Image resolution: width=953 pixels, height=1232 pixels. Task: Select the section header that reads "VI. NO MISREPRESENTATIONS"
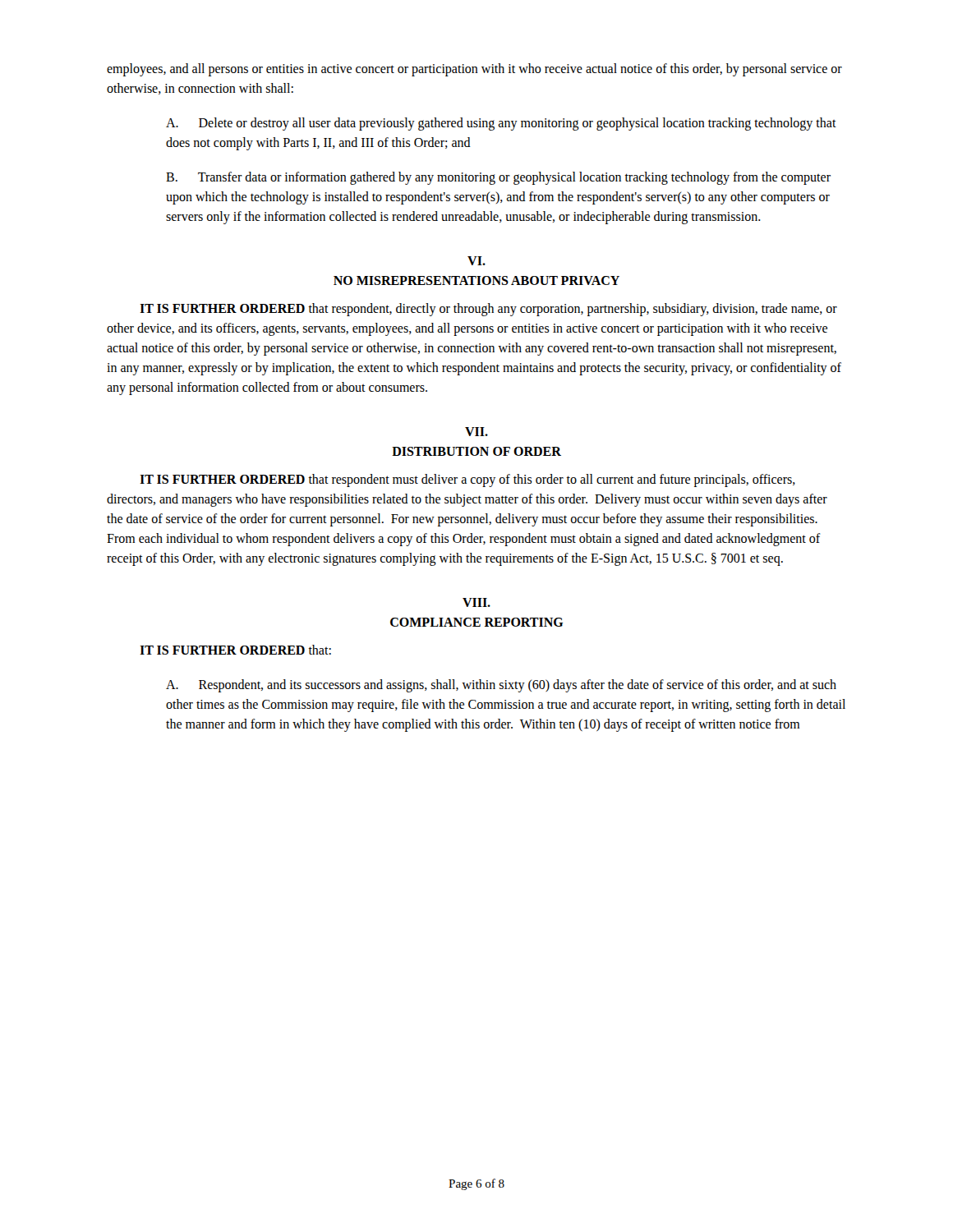click(476, 271)
